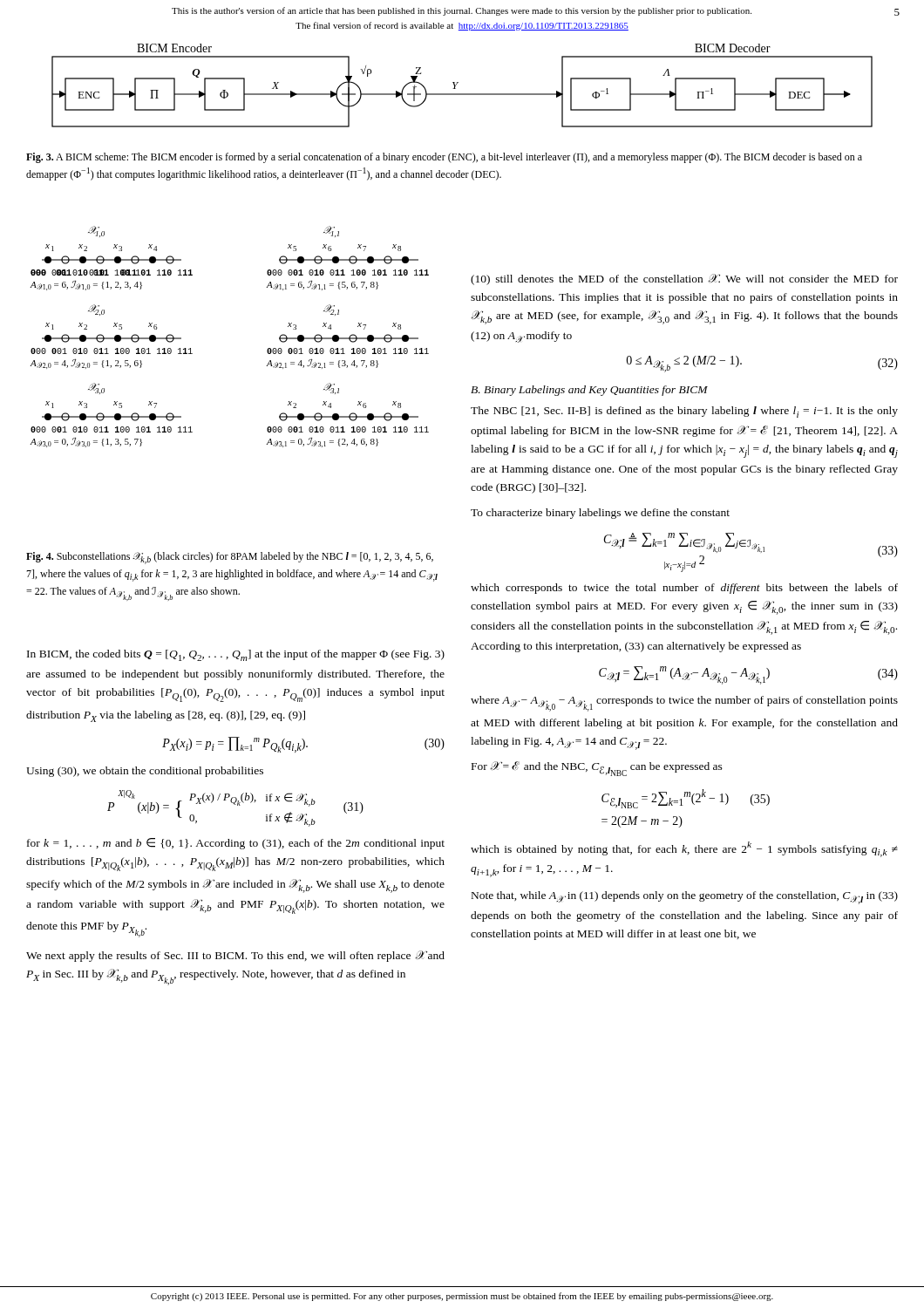This screenshot has height=1308, width=924.
Task: Point to the block starting "which is obtained by noting that, for each"
Action: 684,858
